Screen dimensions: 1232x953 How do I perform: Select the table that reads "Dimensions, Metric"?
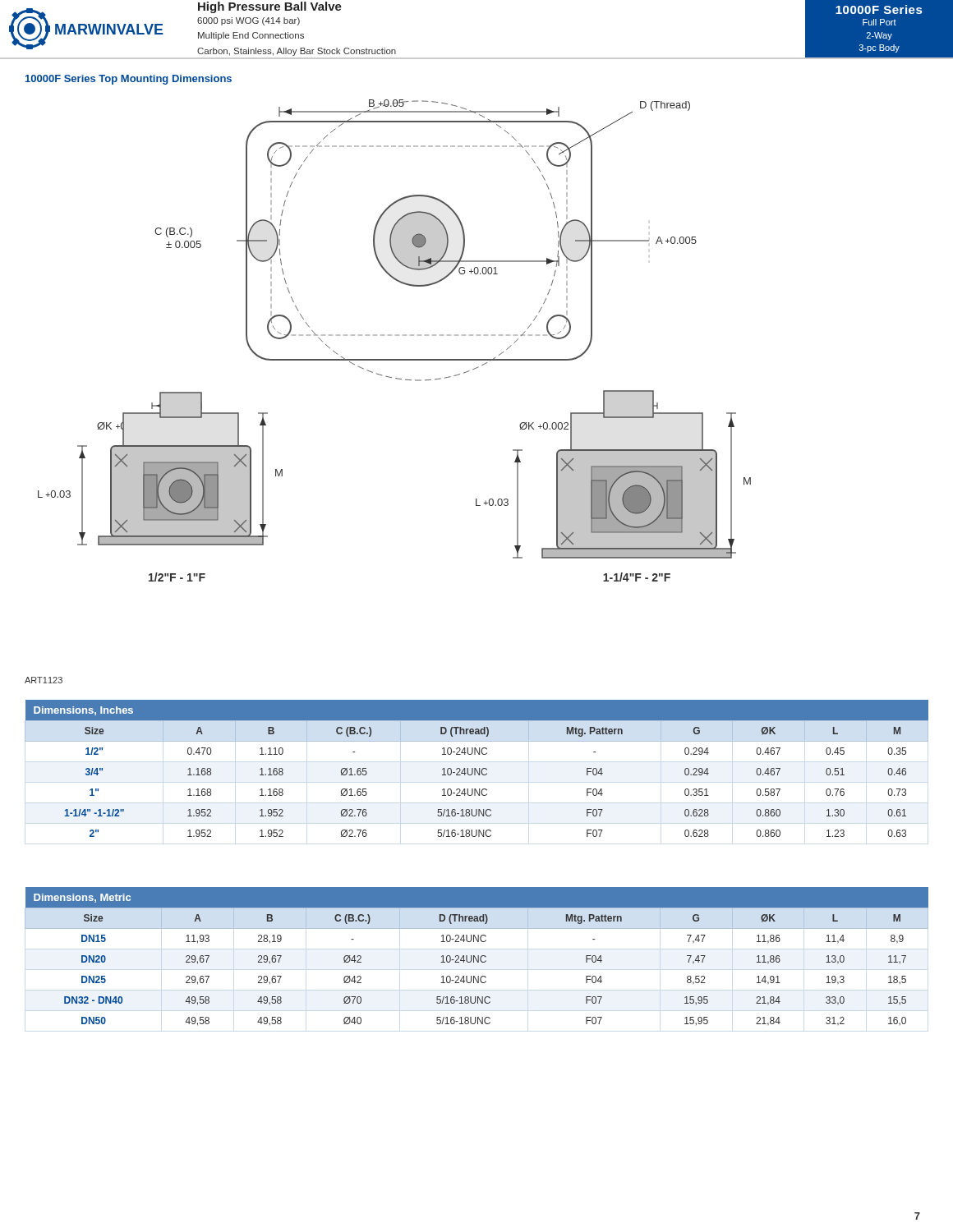[476, 959]
